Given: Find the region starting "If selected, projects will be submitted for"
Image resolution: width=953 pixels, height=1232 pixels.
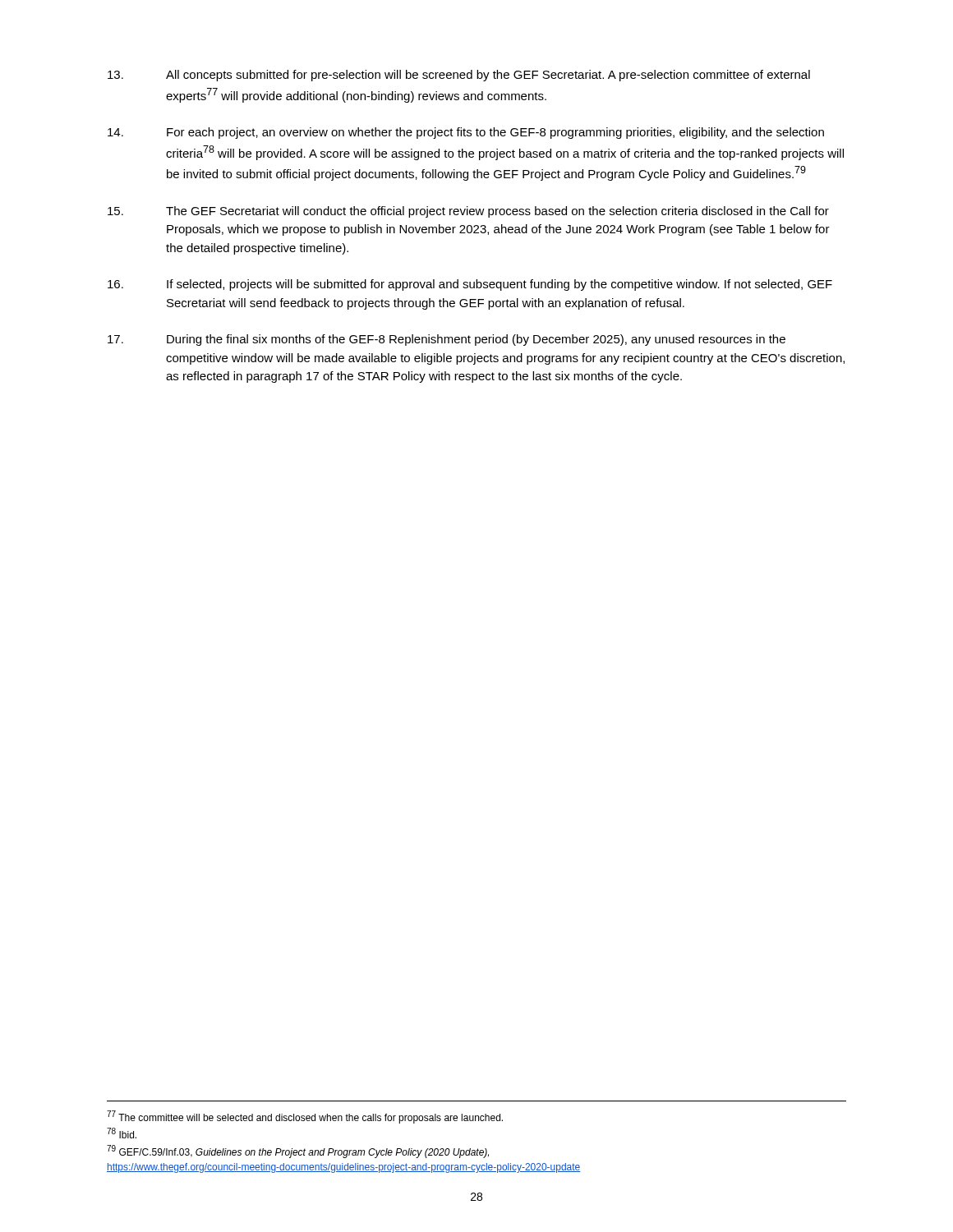Looking at the screenshot, I should point(476,294).
